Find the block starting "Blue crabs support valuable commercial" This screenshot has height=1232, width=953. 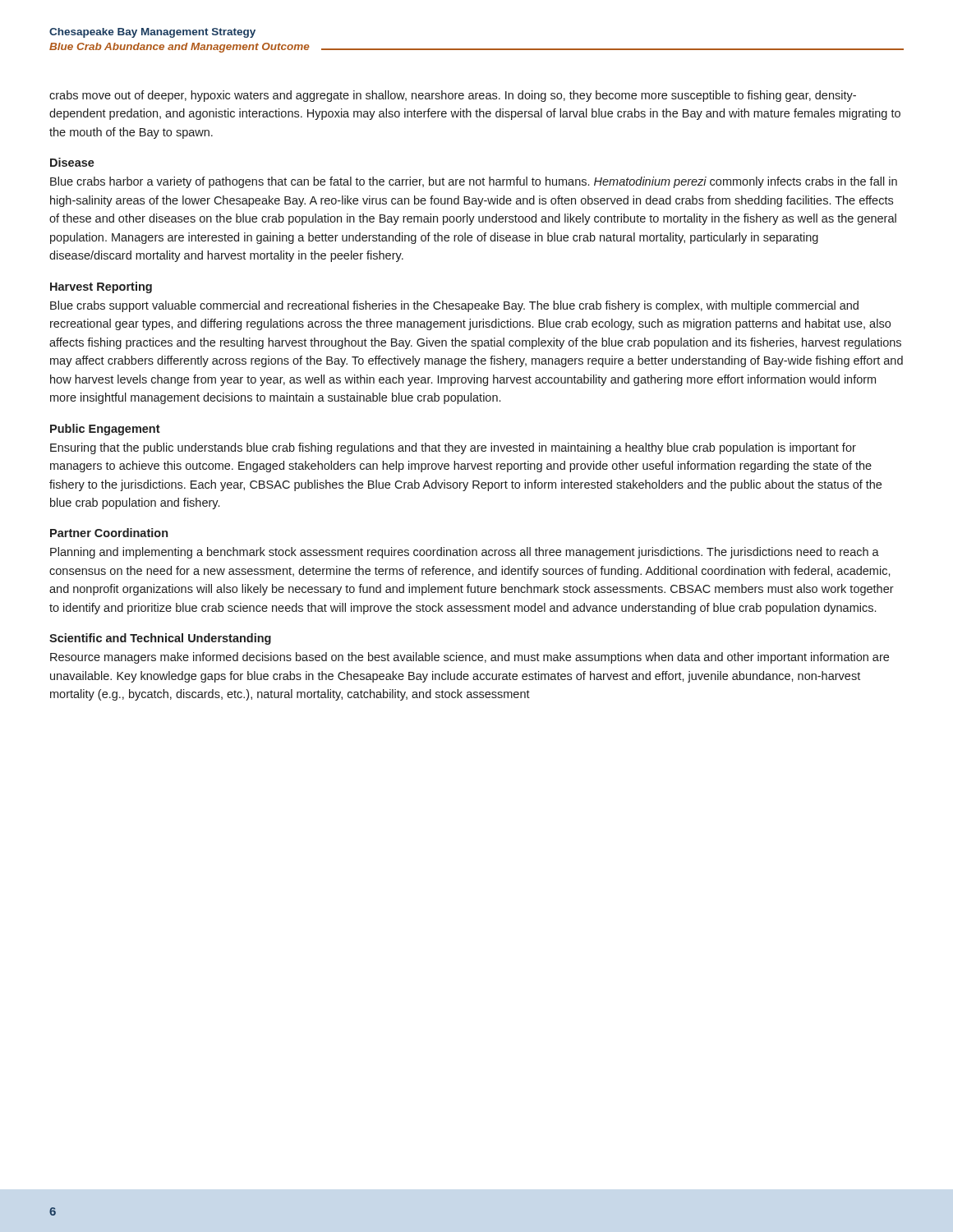point(476,351)
